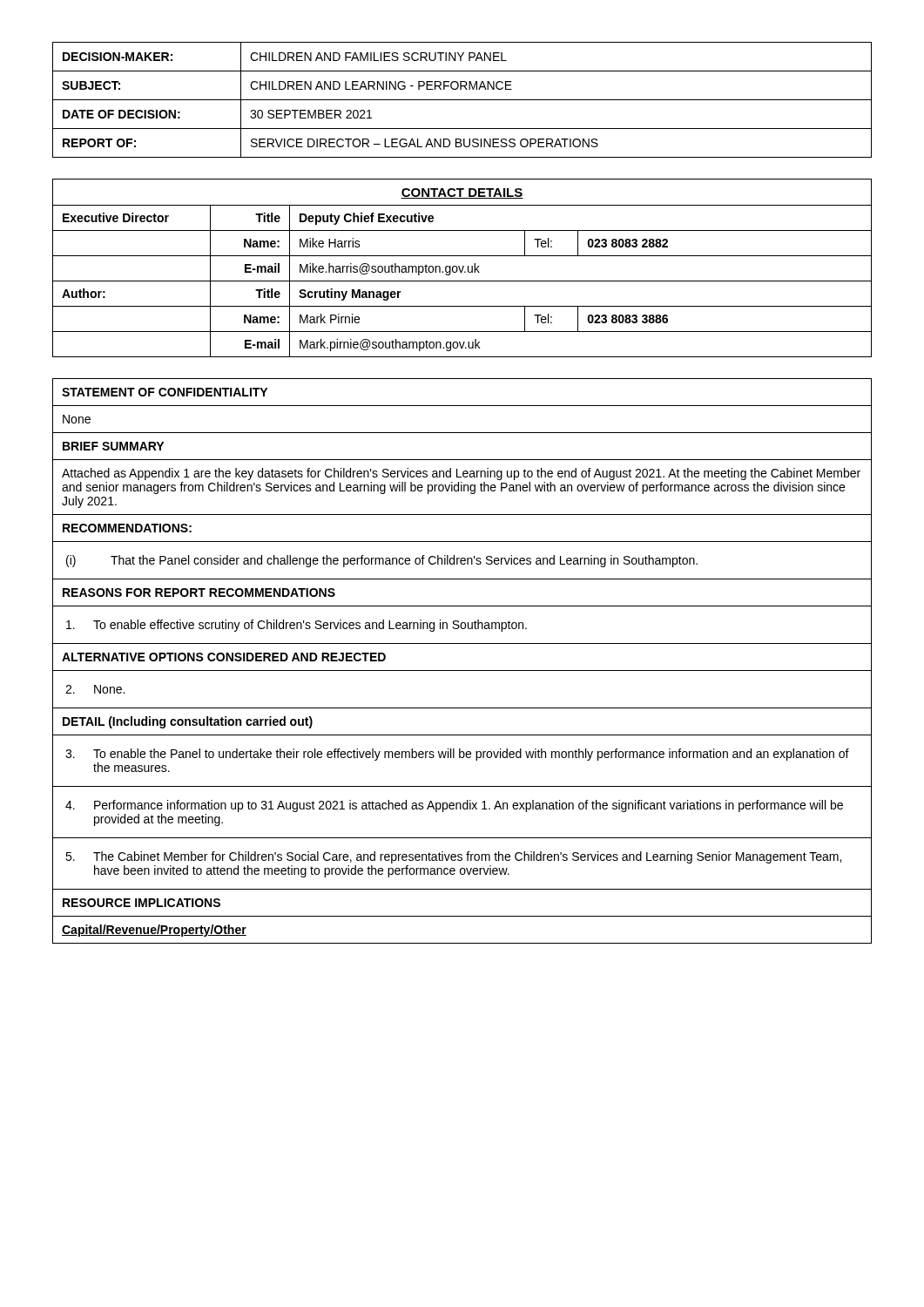This screenshot has height=1307, width=924.
Task: Point to the text block starting "STATEMENT OF CONFIDENTIALITY"
Action: [165, 392]
